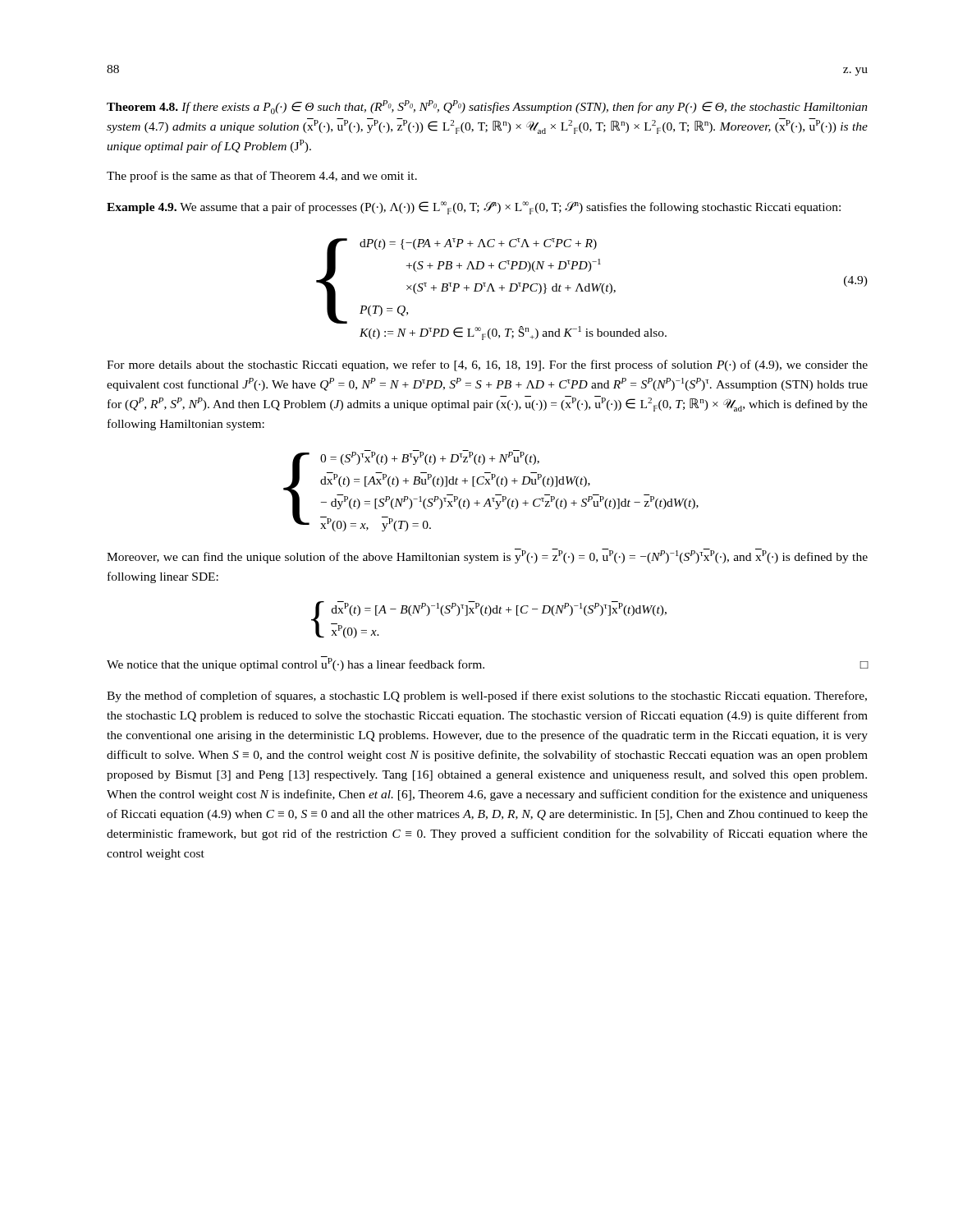The height and width of the screenshot is (1232, 958).
Task: Point to the region starting "By the method of"
Action: point(487,774)
